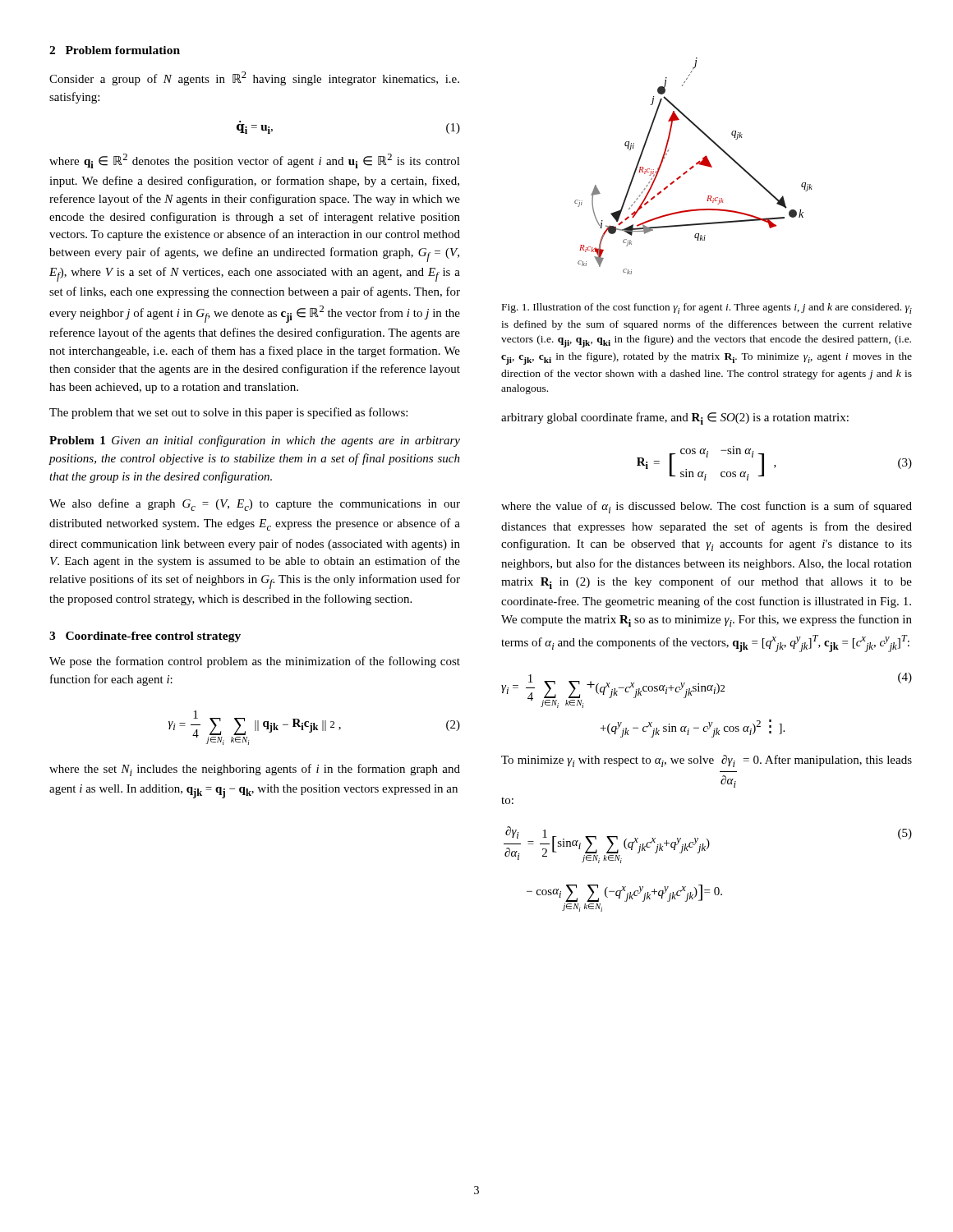Navigate to the text block starting "where the set Ni"
The width and height of the screenshot is (953, 1232).
coord(255,780)
